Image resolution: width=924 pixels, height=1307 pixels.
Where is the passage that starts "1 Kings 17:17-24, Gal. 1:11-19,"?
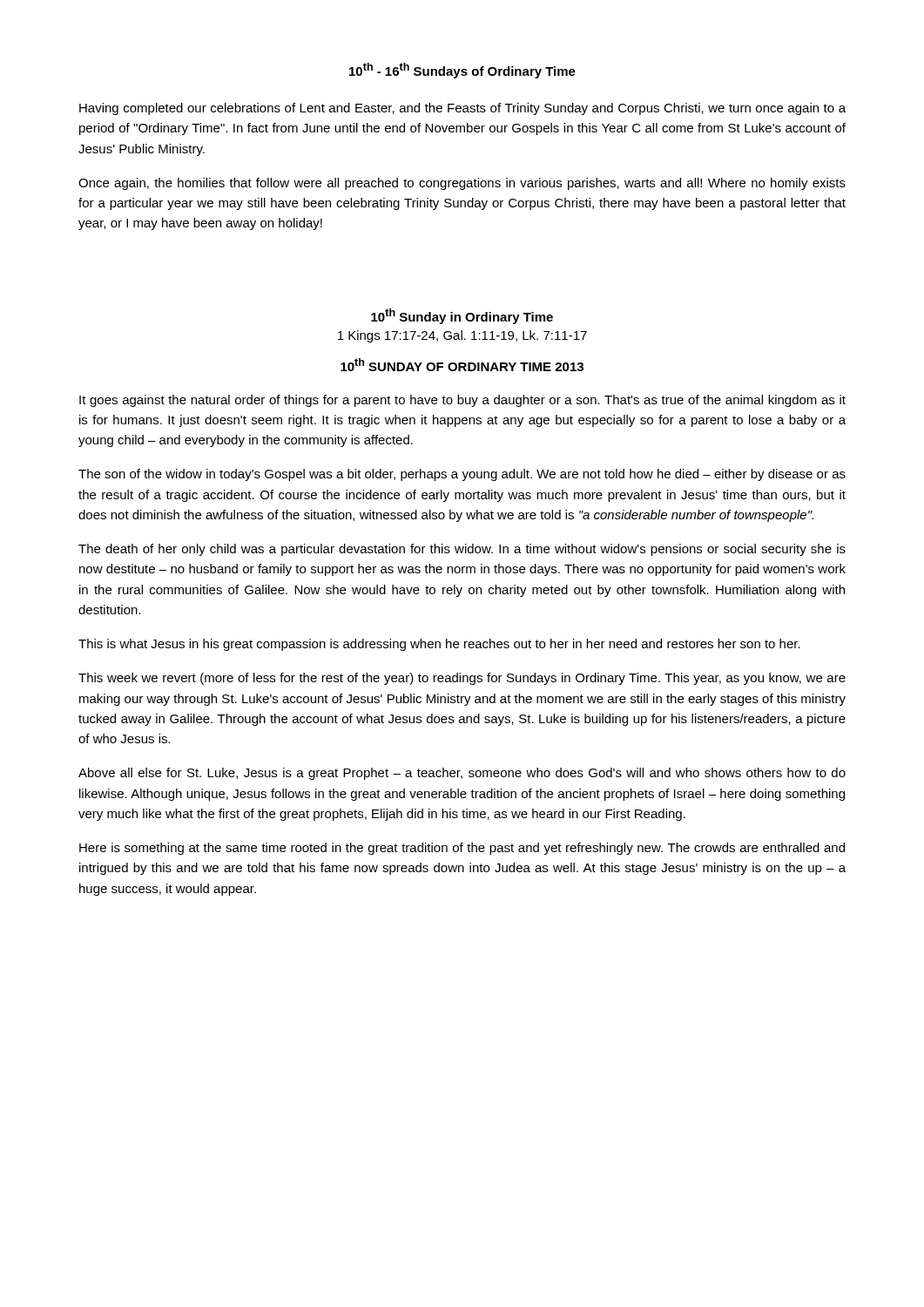[x=462, y=335]
